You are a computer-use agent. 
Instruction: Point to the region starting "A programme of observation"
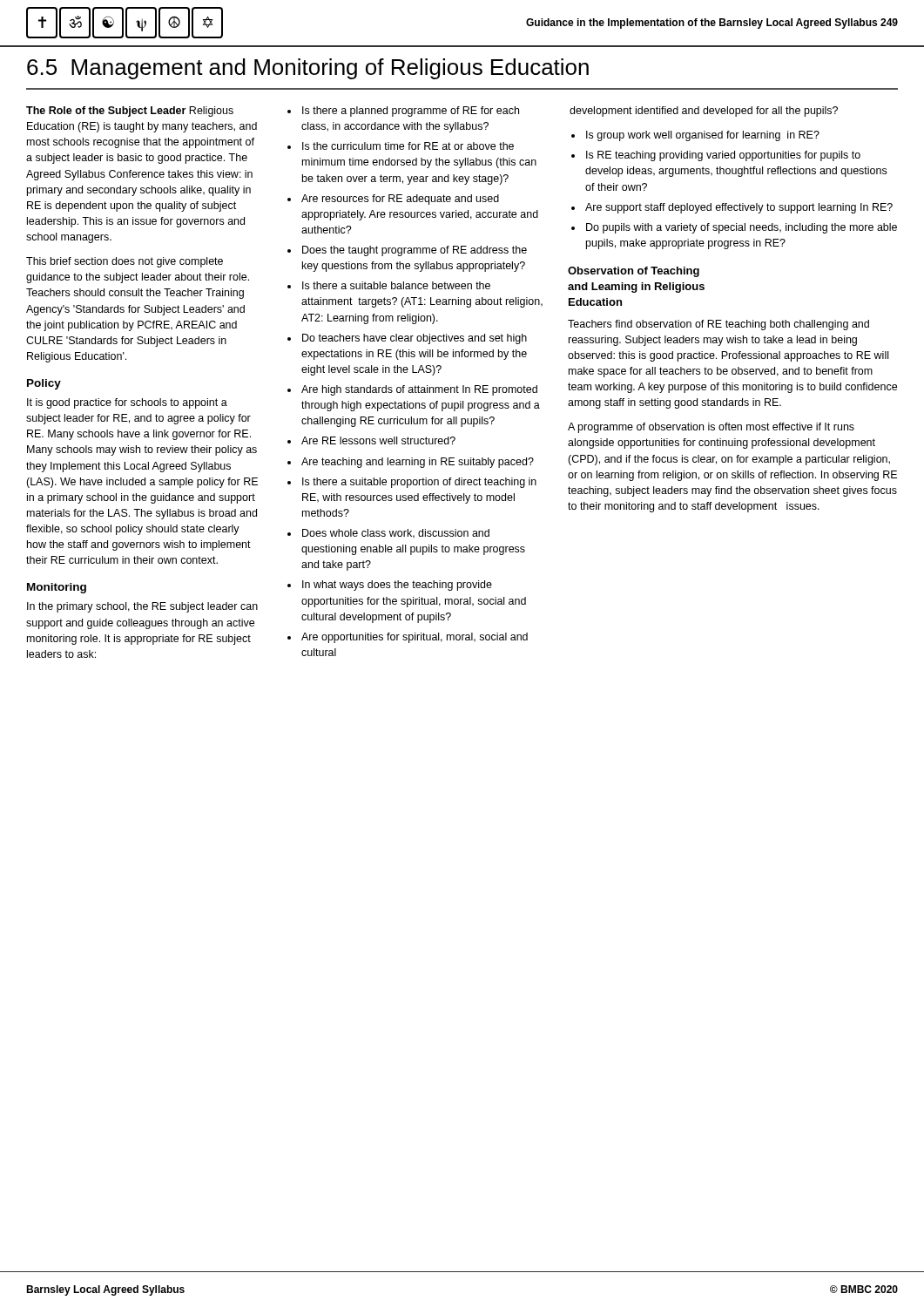[733, 467]
